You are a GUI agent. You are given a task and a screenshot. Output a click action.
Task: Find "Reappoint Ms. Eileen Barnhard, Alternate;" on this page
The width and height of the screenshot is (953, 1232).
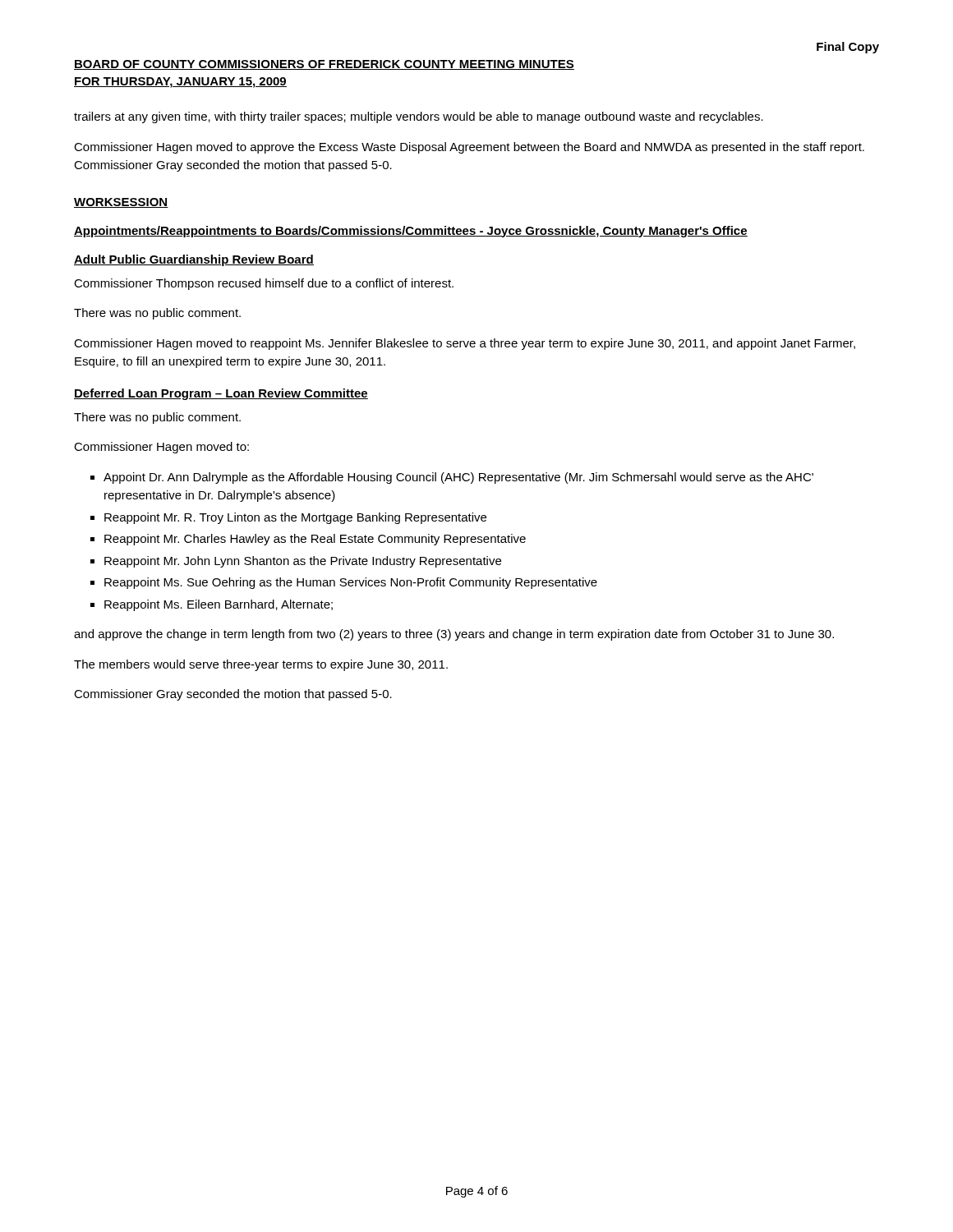pos(219,604)
